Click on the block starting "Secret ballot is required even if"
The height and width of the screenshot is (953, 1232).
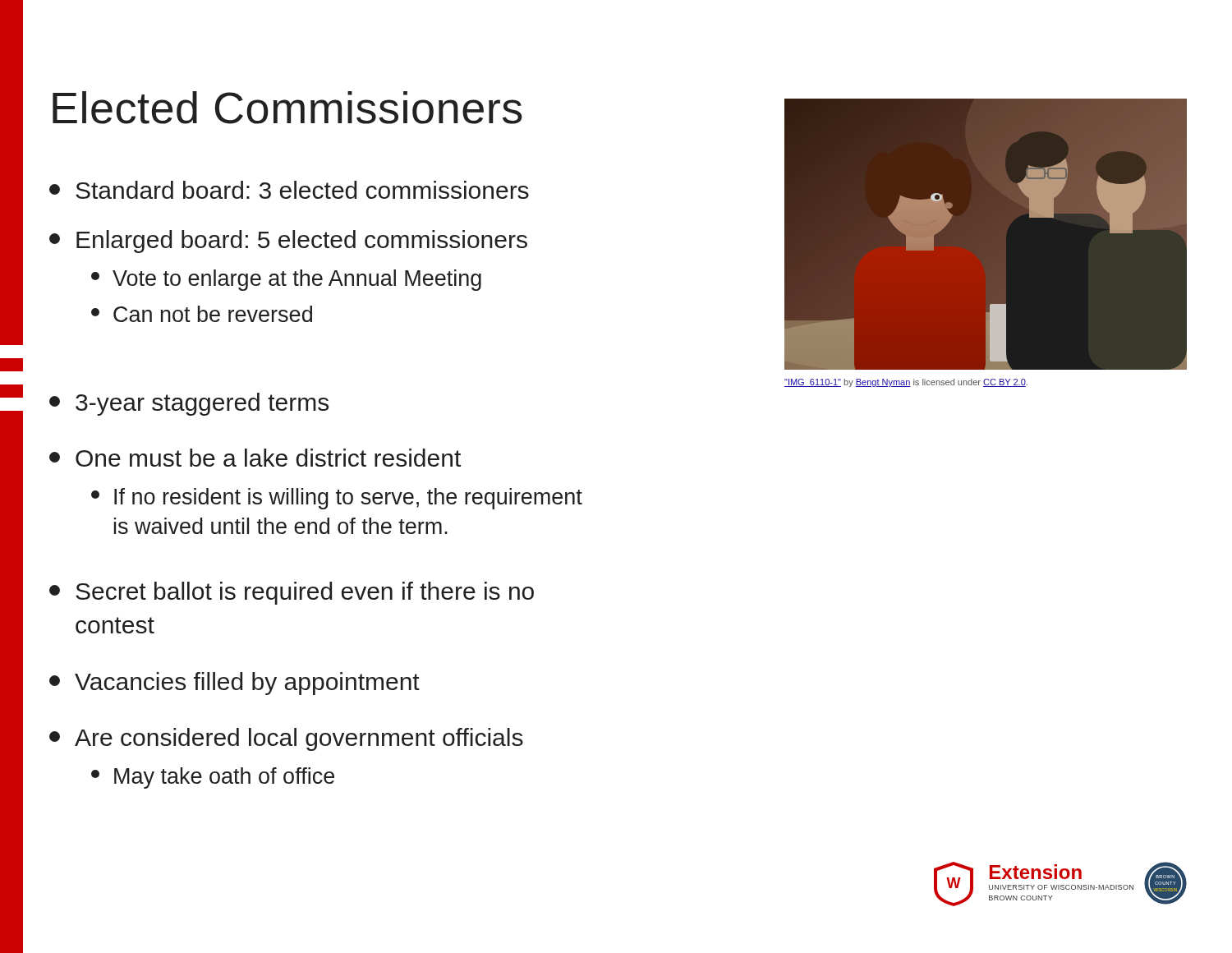click(x=402, y=608)
